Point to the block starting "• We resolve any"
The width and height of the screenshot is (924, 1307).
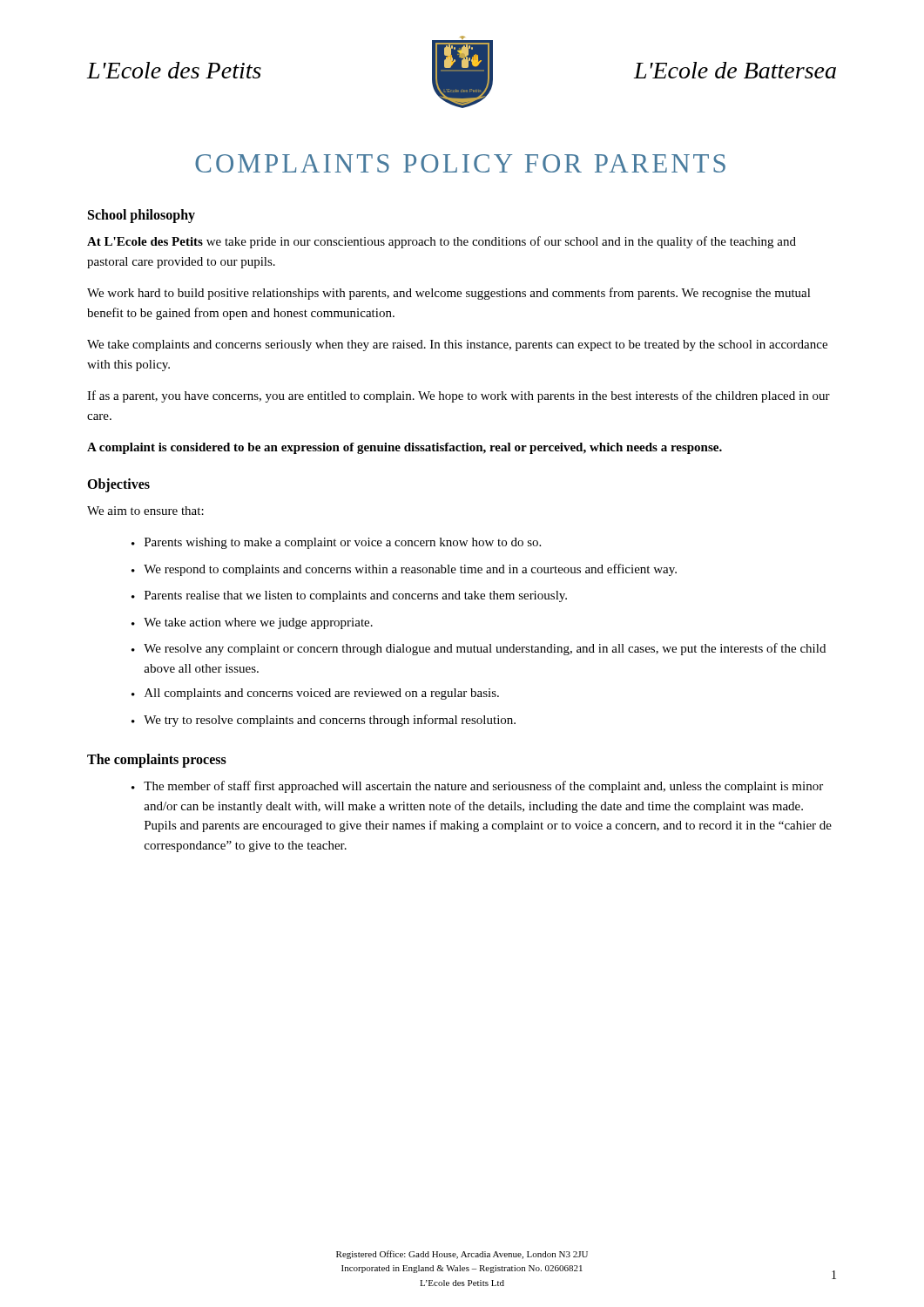tap(484, 658)
